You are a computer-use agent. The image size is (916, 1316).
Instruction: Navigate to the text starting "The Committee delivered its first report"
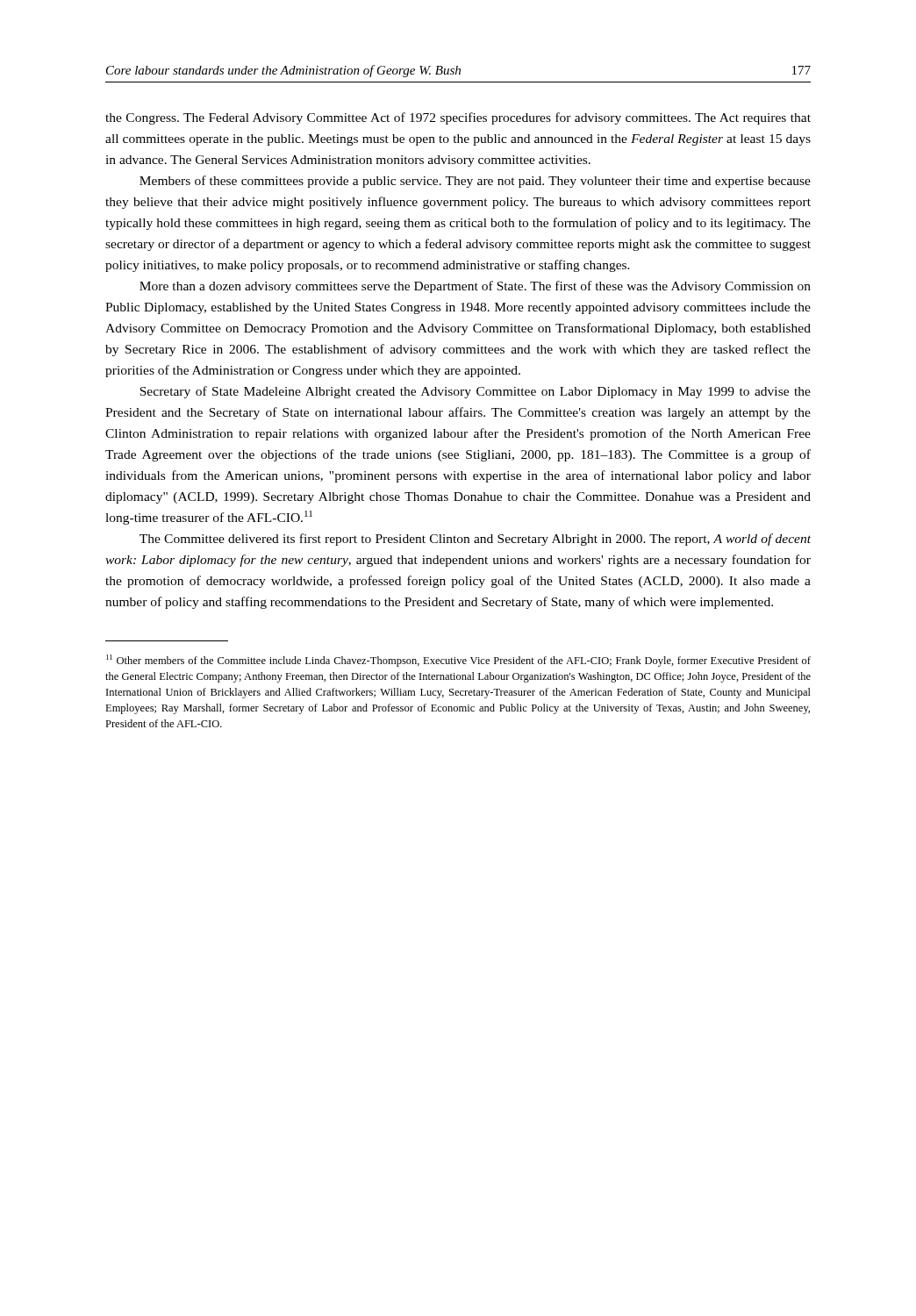(x=458, y=571)
